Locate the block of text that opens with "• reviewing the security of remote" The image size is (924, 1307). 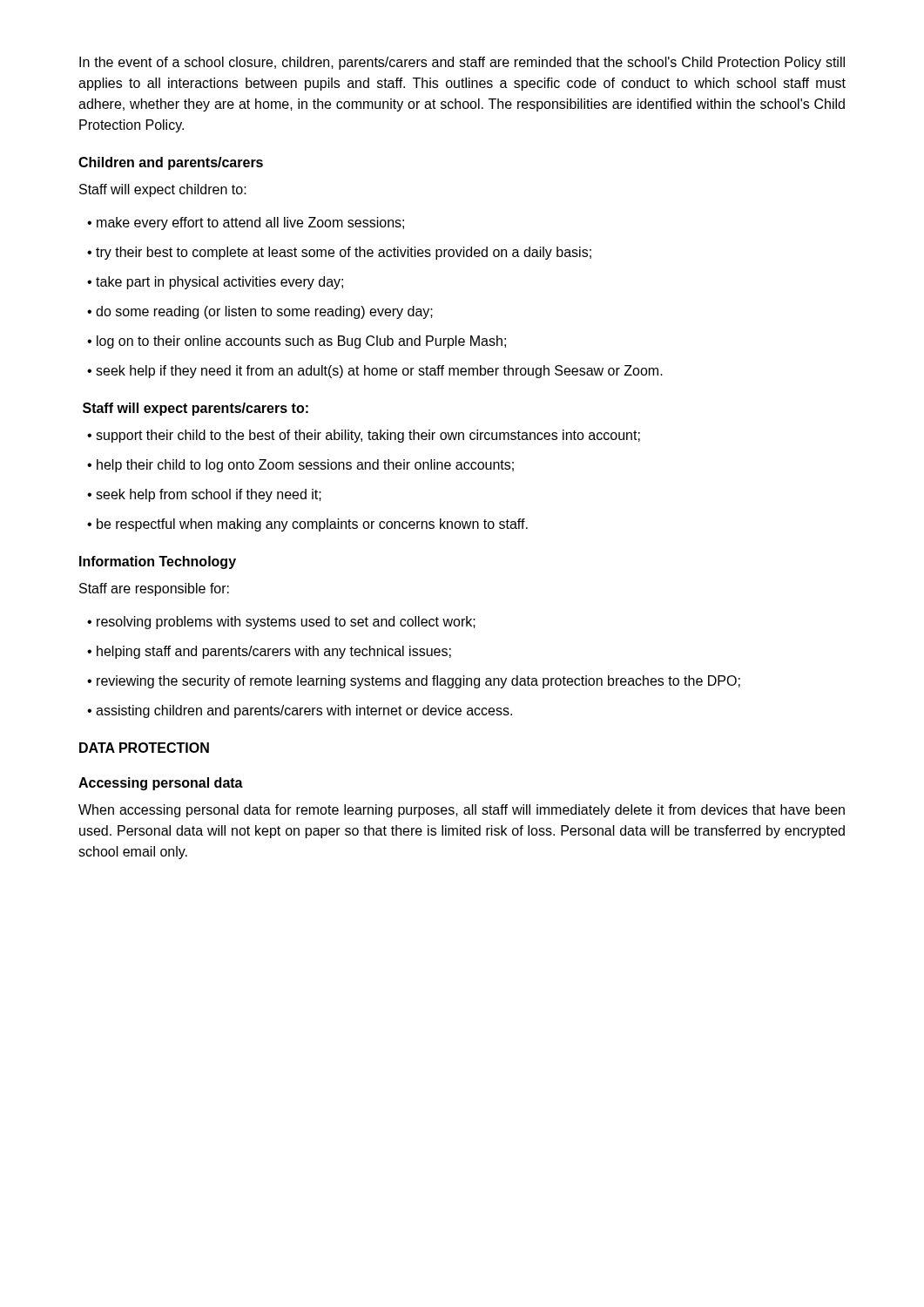(414, 681)
